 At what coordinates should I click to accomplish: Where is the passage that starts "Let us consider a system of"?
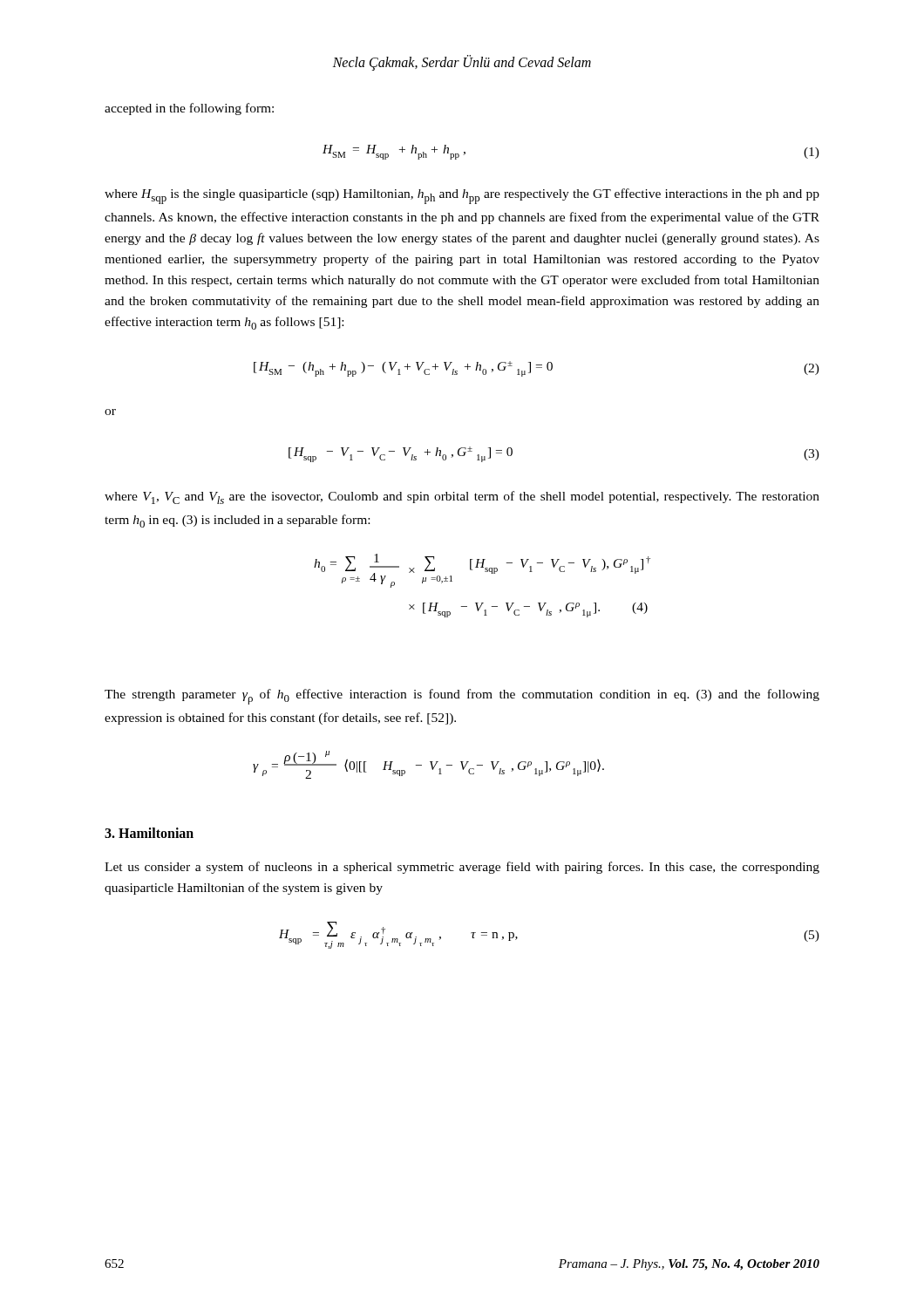click(462, 876)
